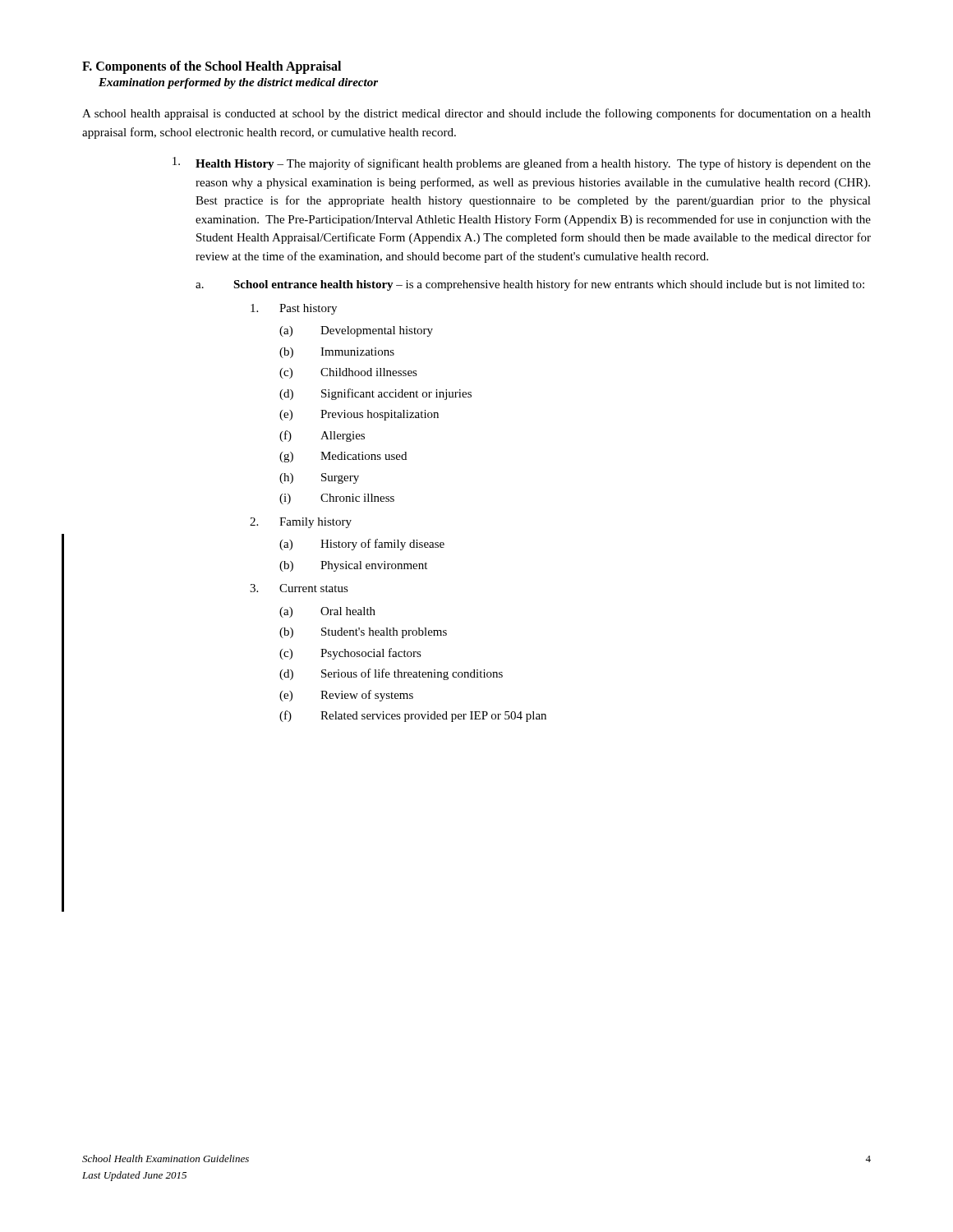Select the block starting "(d) Serious of life threatening conditions"

(391, 674)
